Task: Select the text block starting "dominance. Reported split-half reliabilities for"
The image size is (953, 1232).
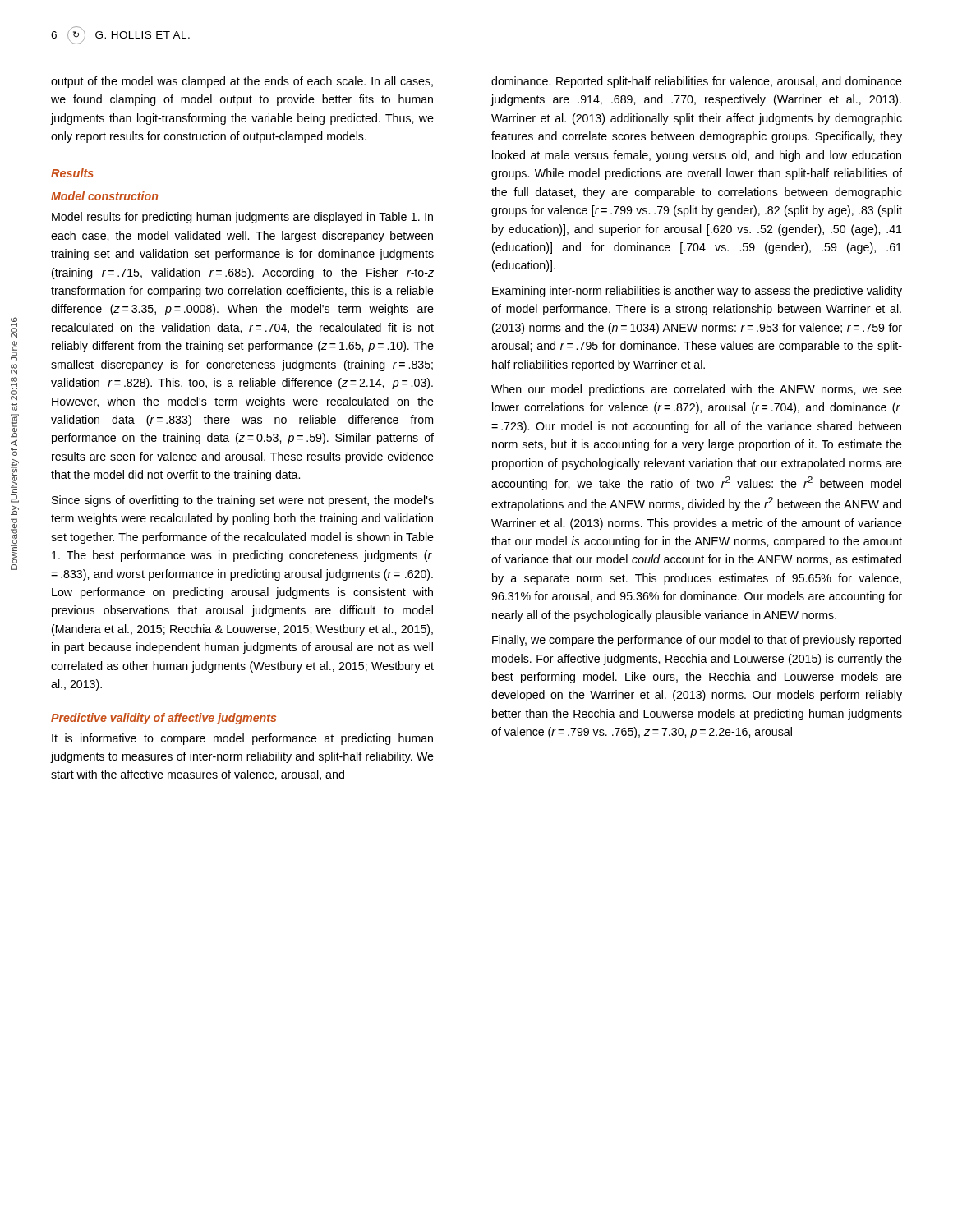Action: click(x=697, y=407)
